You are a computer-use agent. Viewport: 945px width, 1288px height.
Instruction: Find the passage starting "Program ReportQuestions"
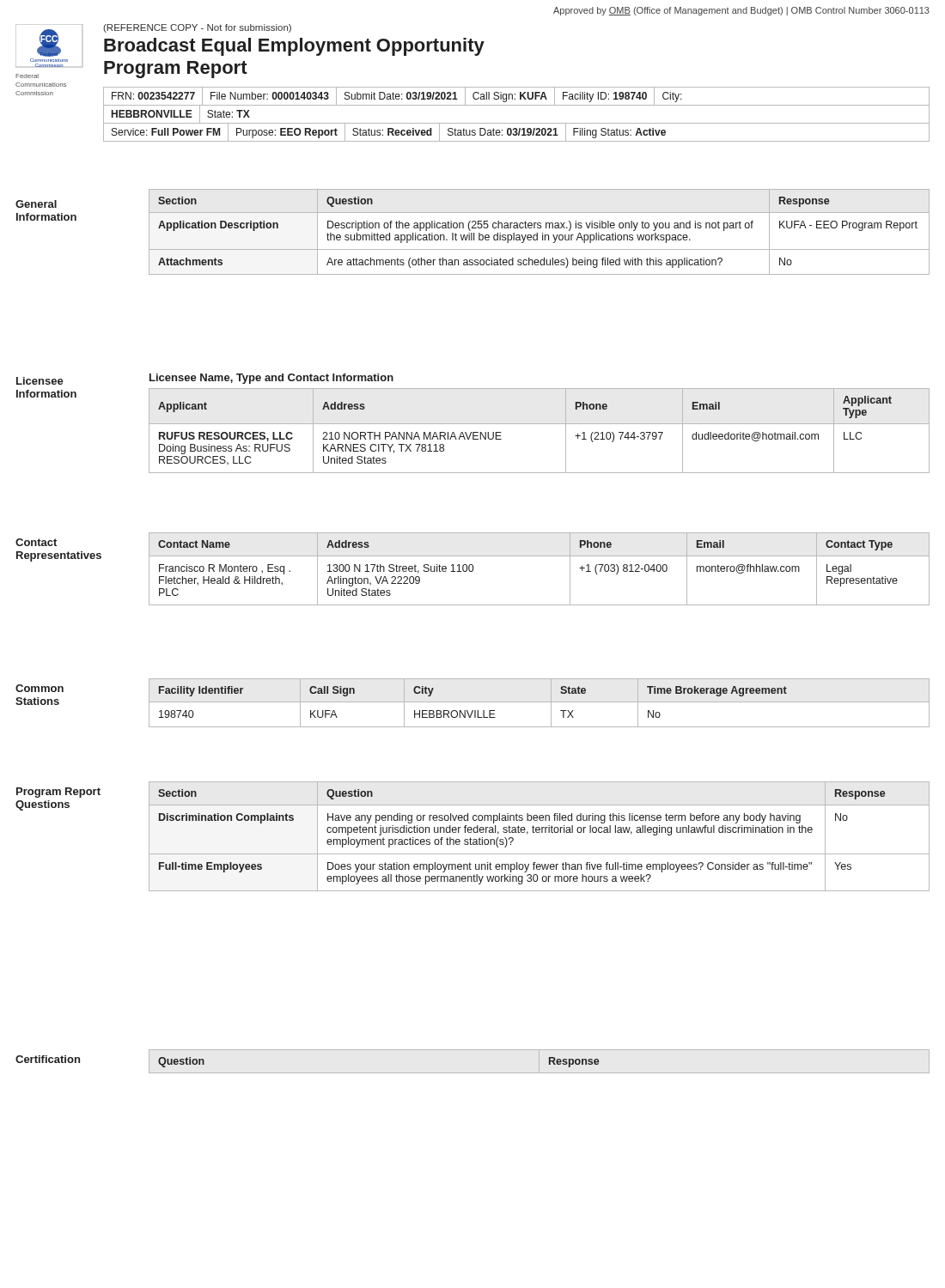(58, 798)
